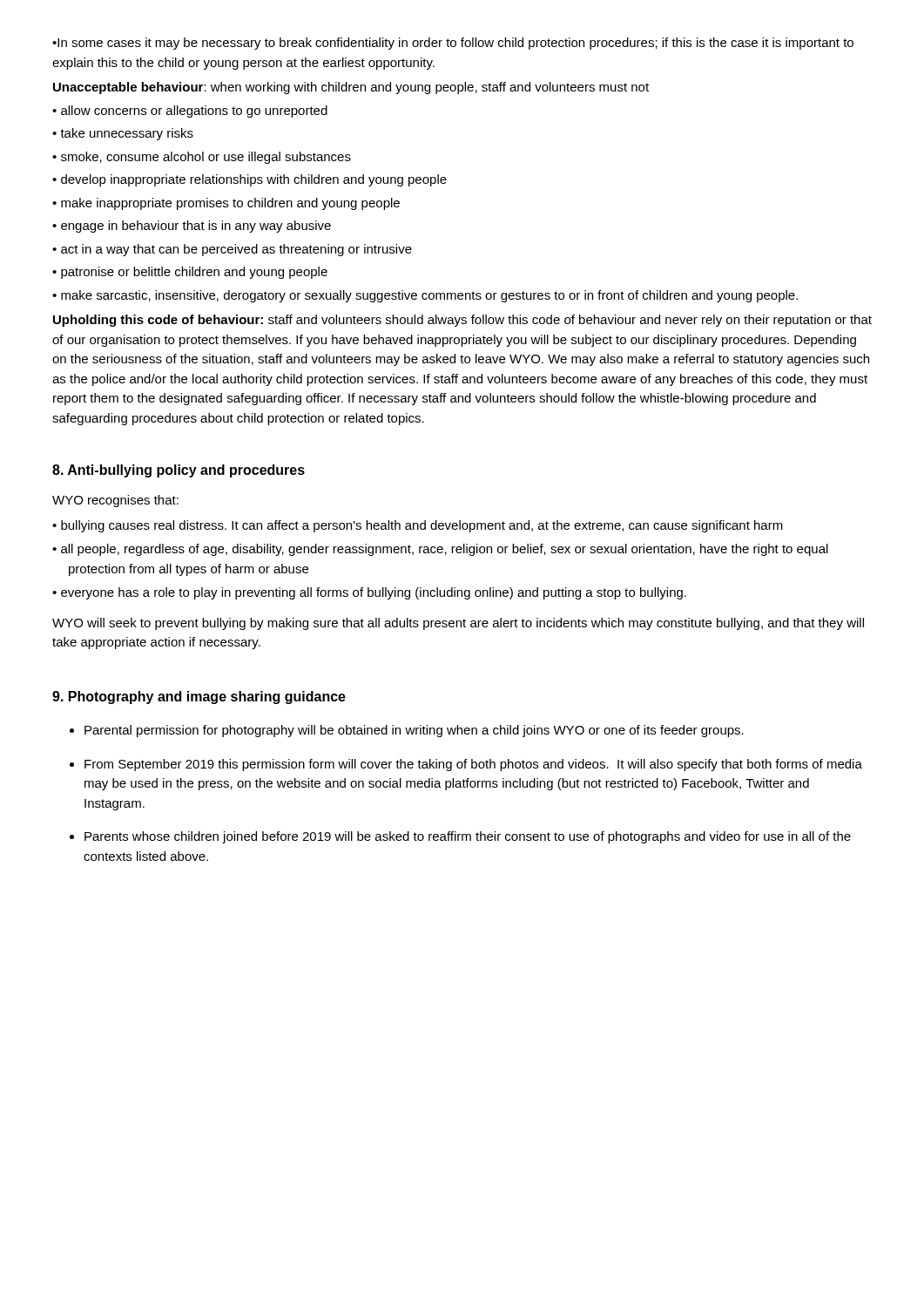
Task: Click the passage that begins "• make sarcastic, insensitive, derogatory or sexually"
Action: pos(426,295)
